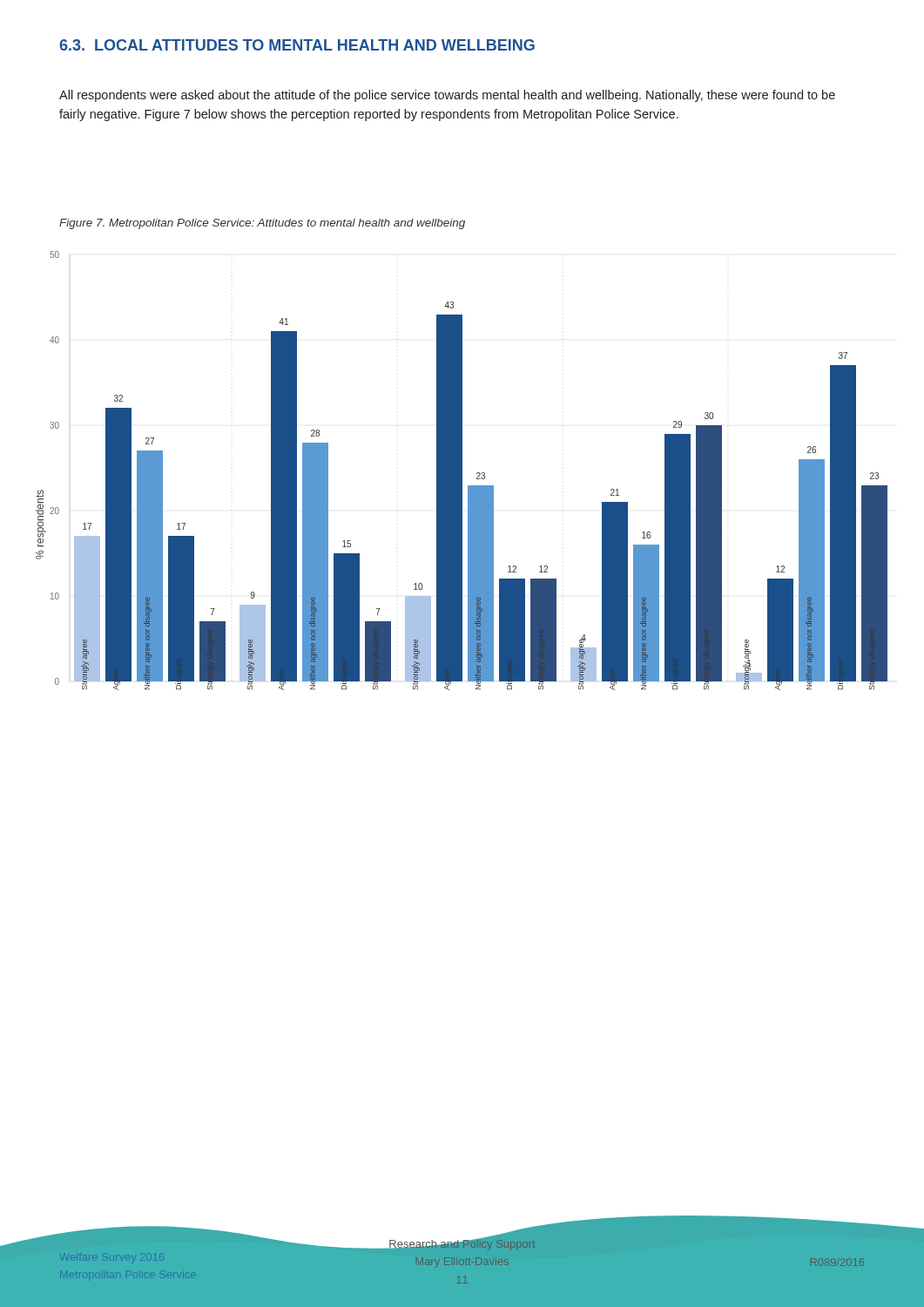Click on the grouped bar chart
Image resolution: width=924 pixels, height=1307 pixels.
click(x=466, y=529)
